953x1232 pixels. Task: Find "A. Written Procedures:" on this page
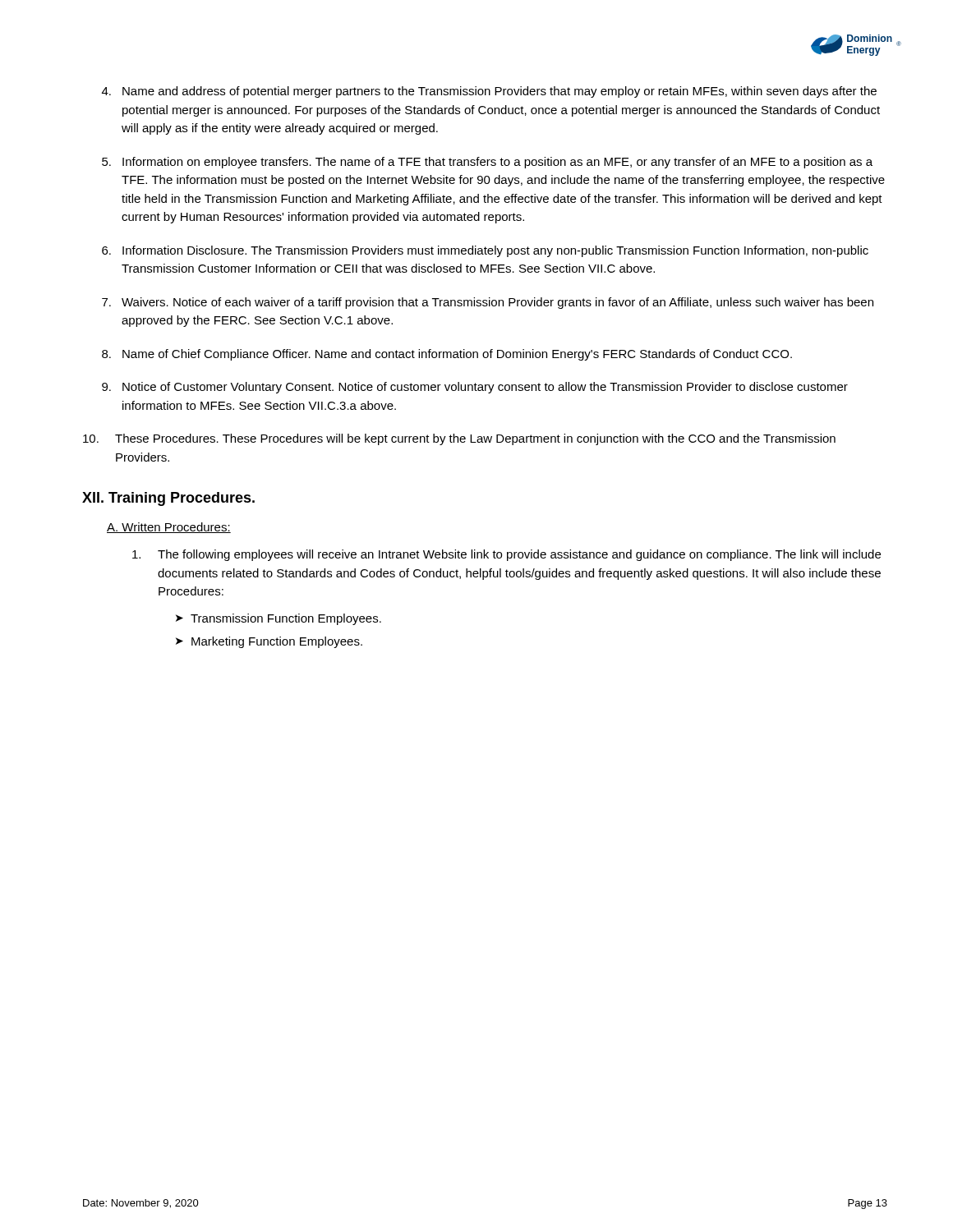tap(169, 527)
